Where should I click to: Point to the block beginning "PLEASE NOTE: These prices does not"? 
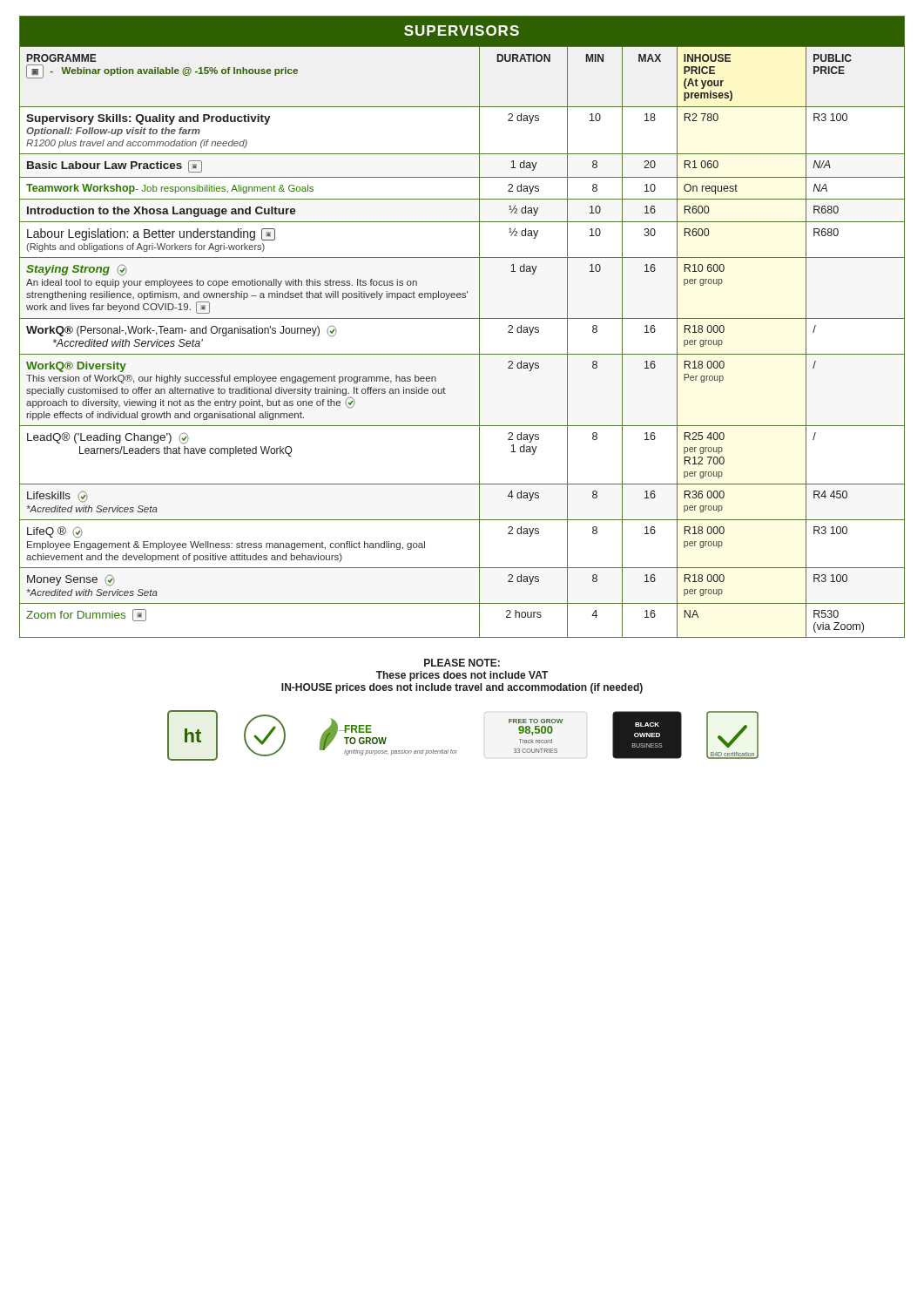pyautogui.click(x=462, y=675)
